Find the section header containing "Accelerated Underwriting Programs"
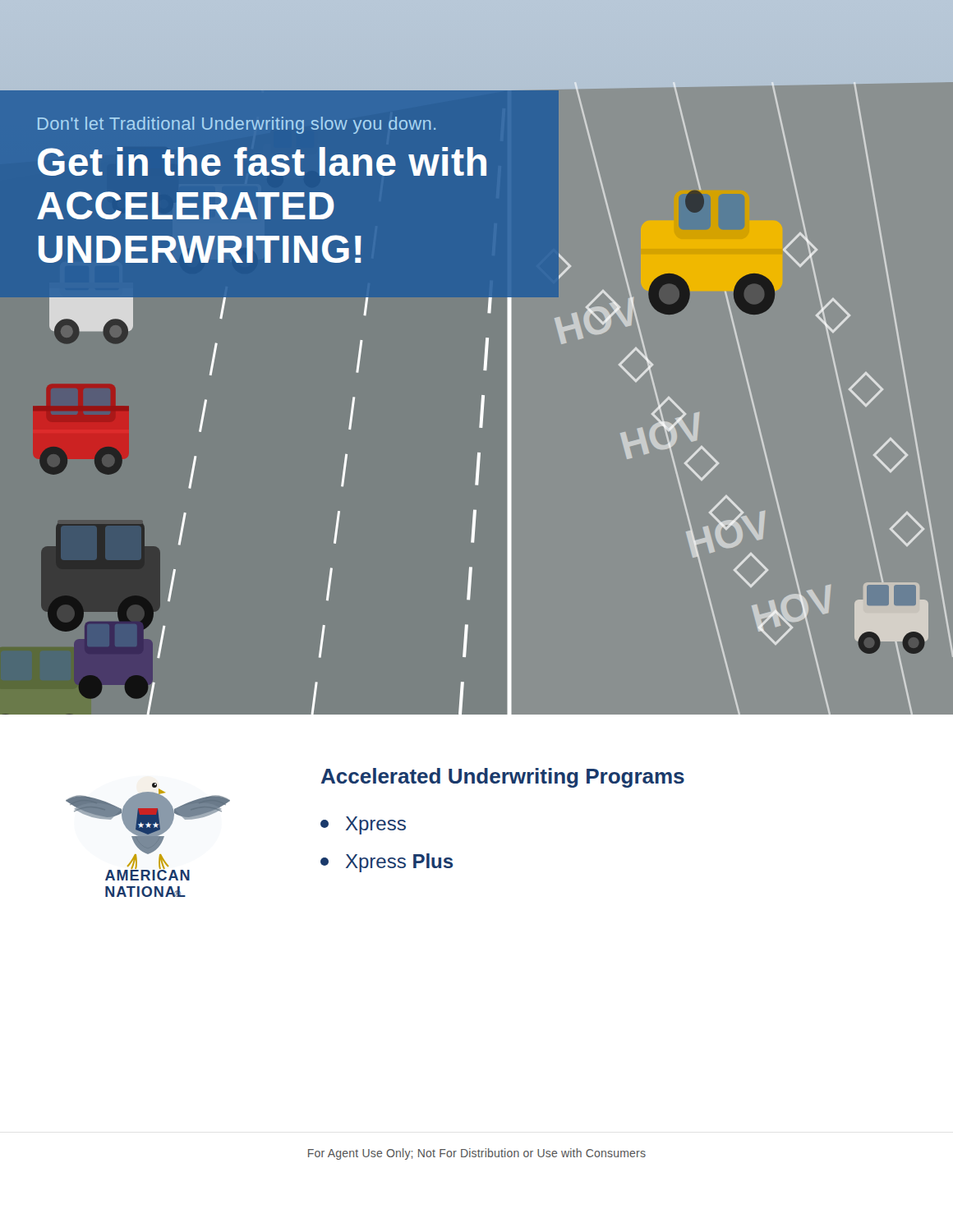The width and height of the screenshot is (953, 1232). click(604, 777)
